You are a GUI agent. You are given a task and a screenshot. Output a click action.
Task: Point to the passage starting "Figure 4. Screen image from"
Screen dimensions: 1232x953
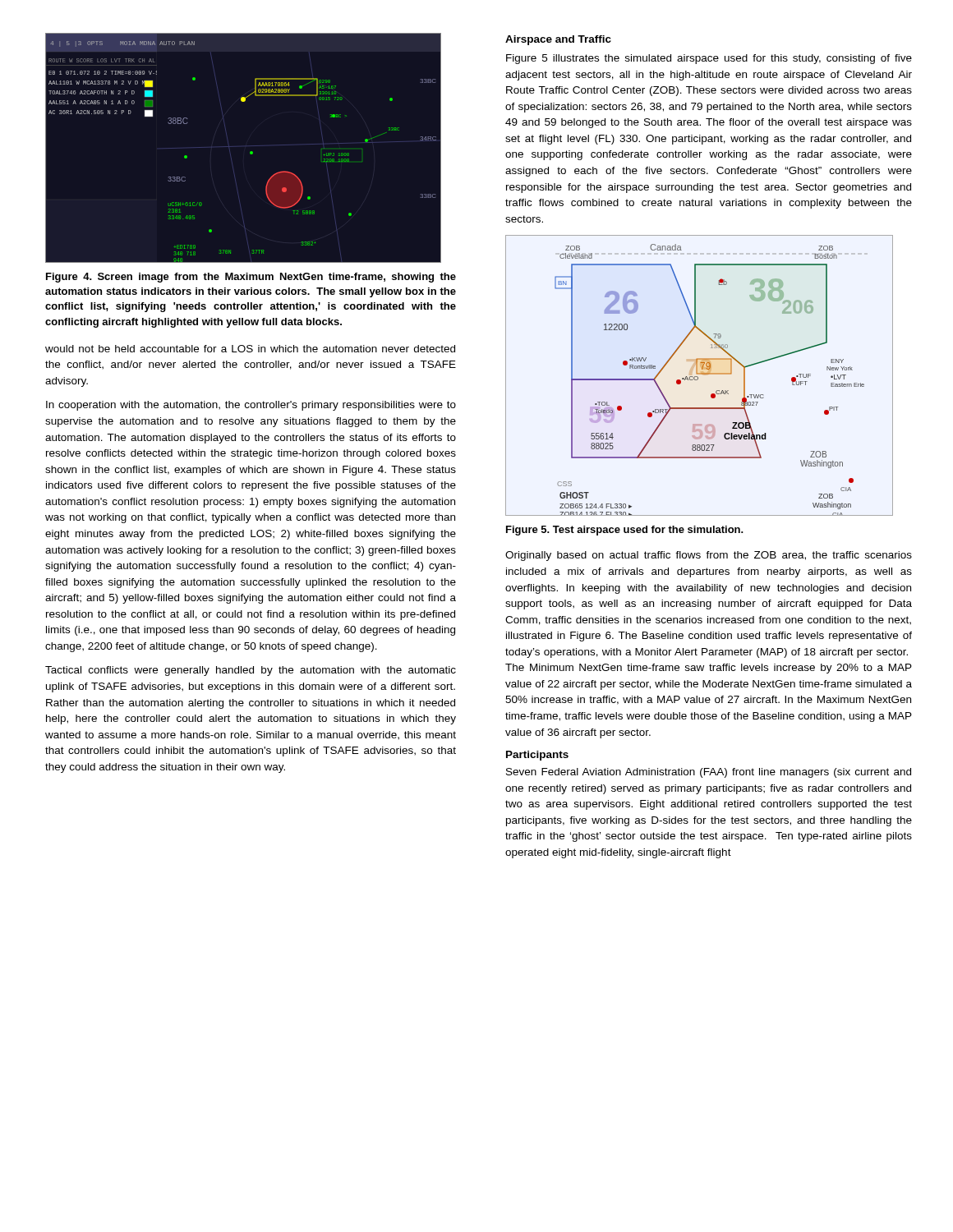[x=251, y=299]
